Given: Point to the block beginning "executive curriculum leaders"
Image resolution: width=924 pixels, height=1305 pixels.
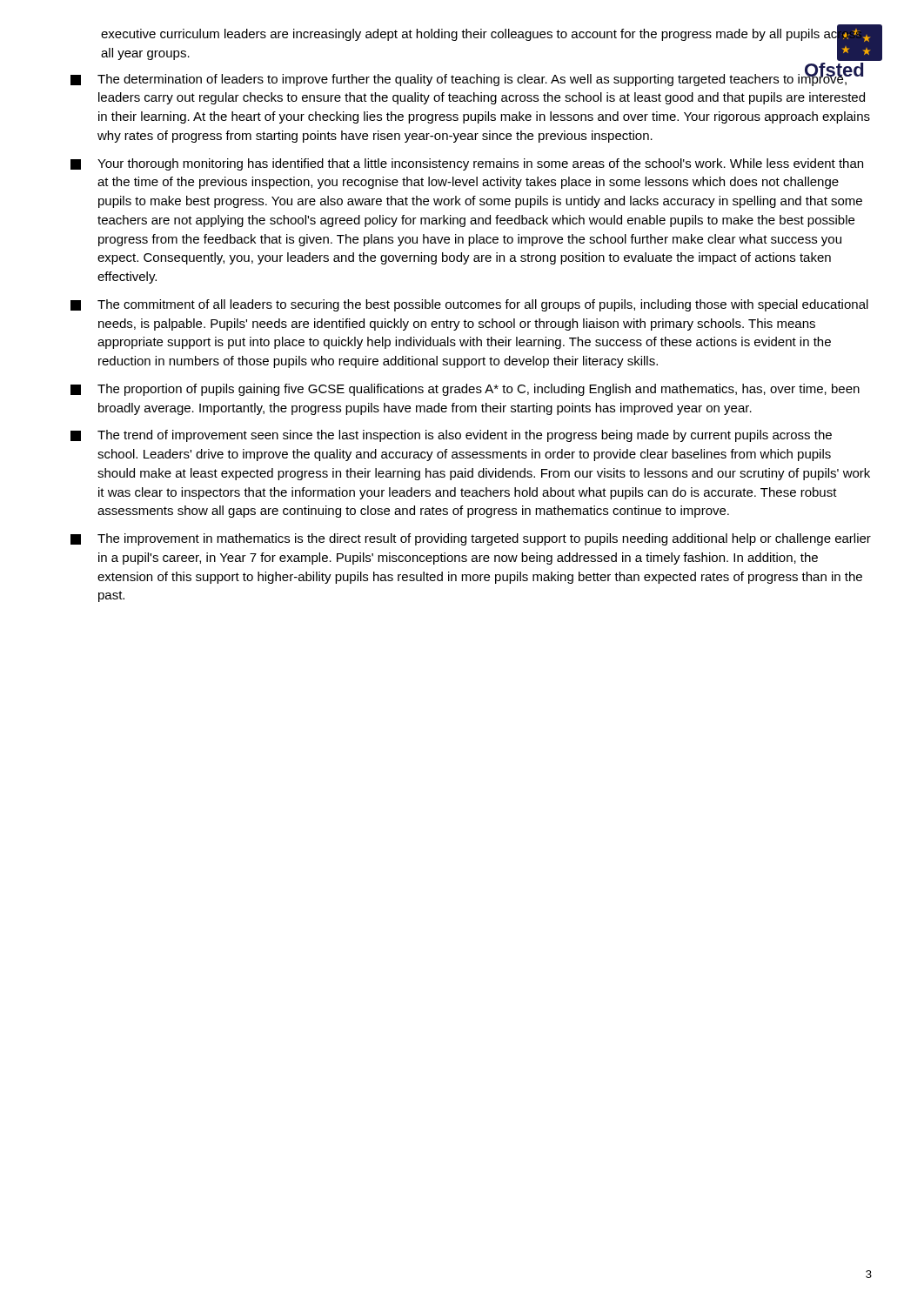Looking at the screenshot, I should click(481, 43).
